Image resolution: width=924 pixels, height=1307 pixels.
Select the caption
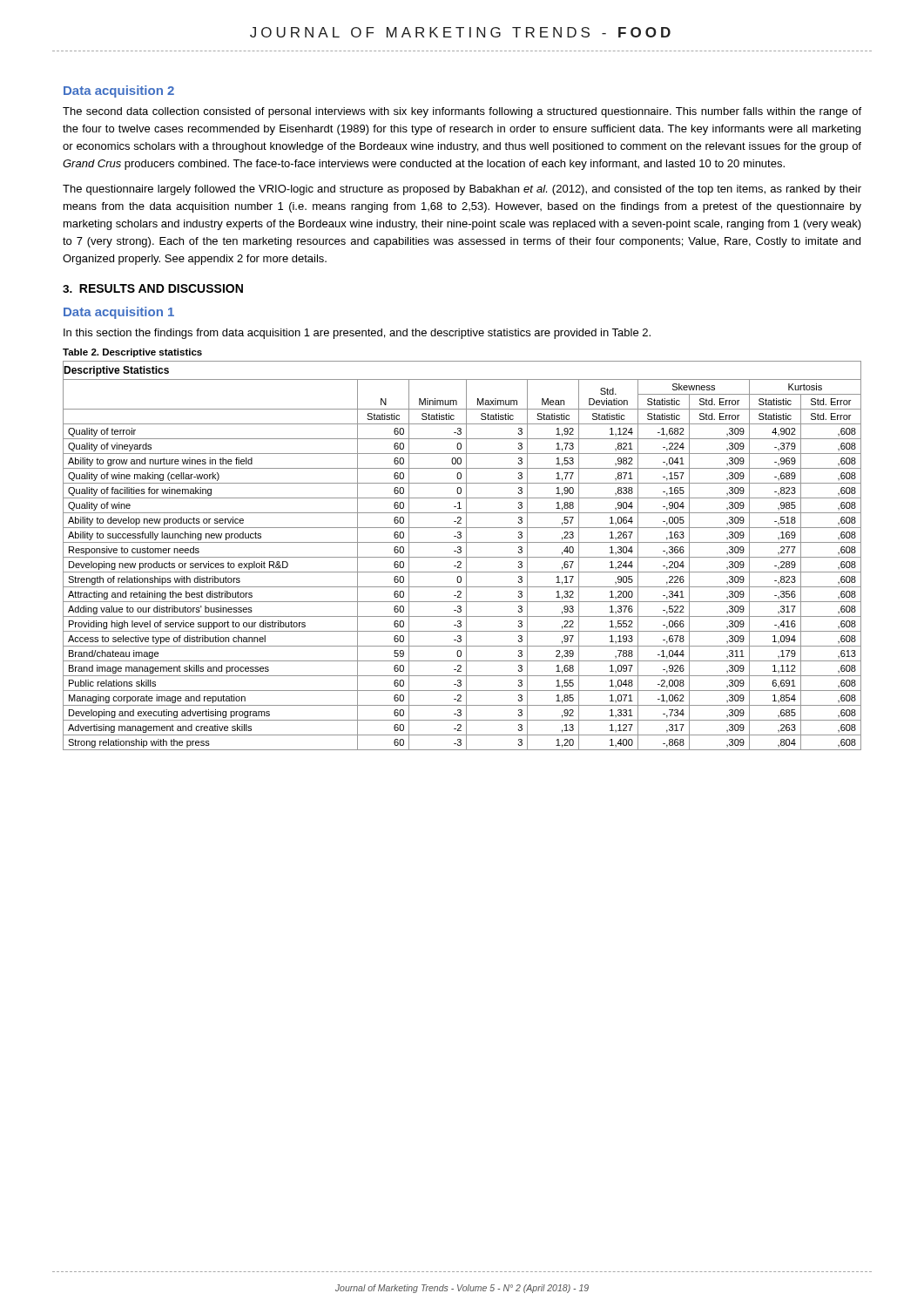133,352
